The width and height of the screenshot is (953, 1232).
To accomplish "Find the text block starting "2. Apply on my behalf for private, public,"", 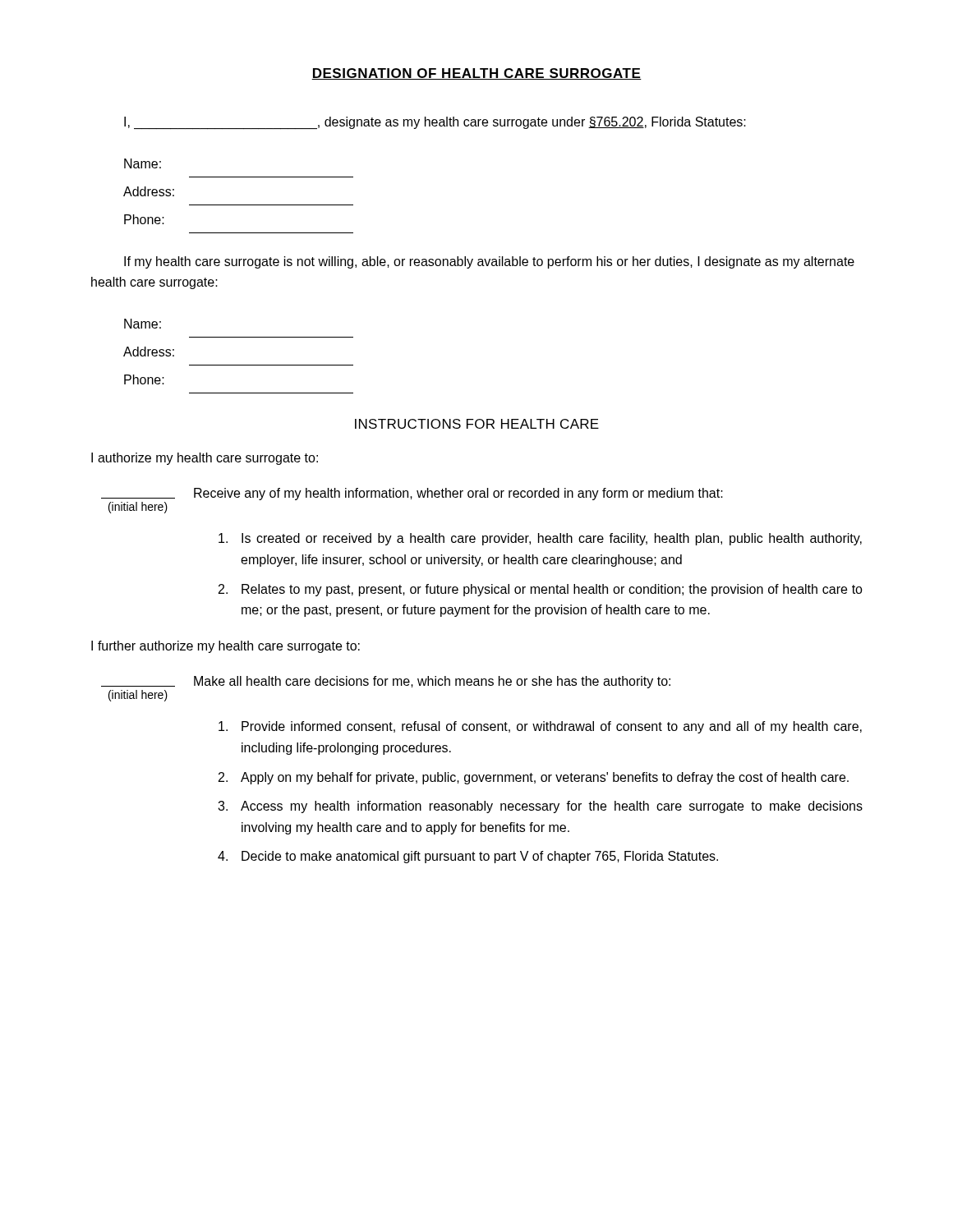I will (x=540, y=777).
